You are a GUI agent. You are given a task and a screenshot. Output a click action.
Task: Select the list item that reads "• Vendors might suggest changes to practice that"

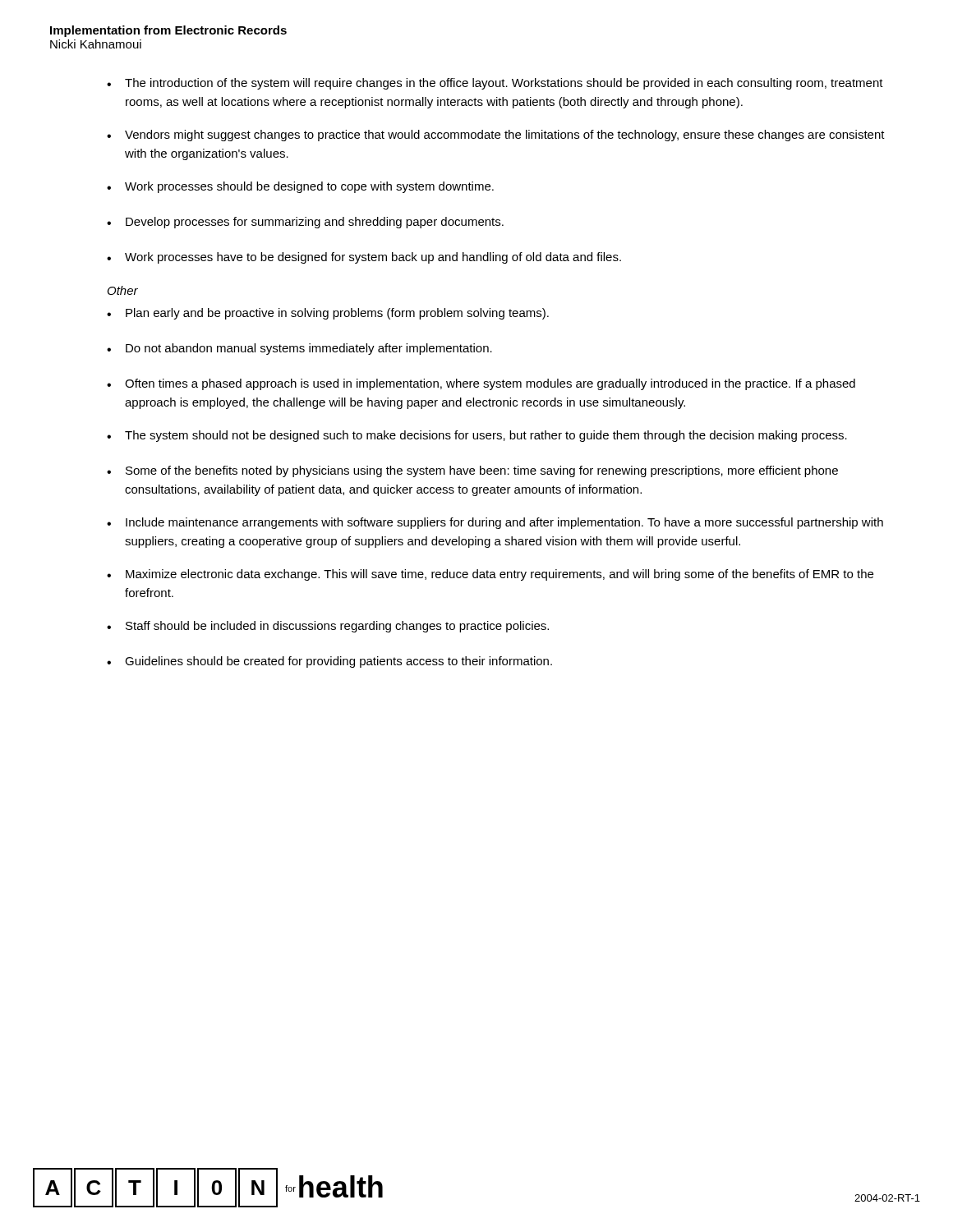pos(497,144)
